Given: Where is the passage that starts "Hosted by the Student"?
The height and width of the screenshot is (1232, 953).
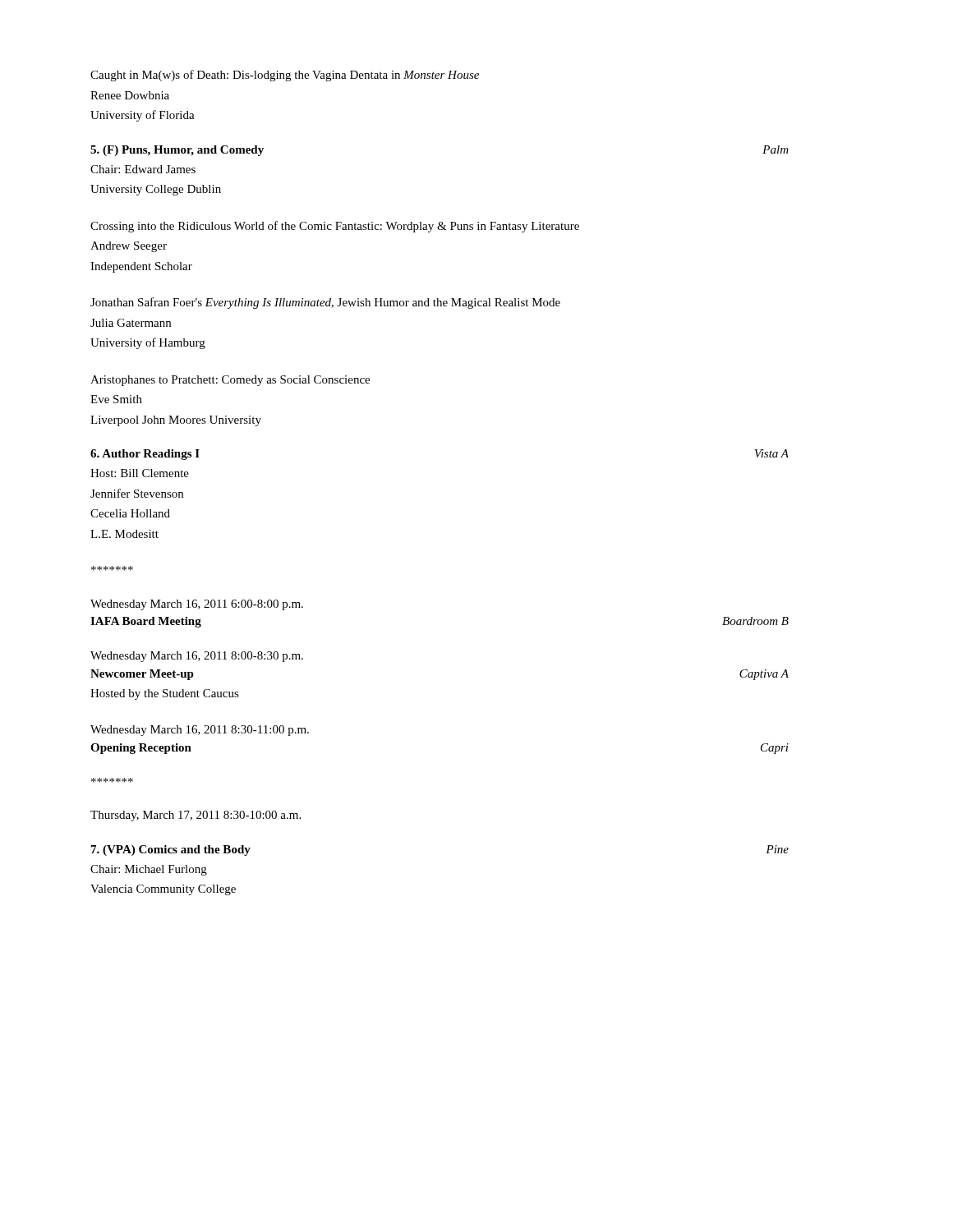Looking at the screenshot, I should [x=165, y=694].
